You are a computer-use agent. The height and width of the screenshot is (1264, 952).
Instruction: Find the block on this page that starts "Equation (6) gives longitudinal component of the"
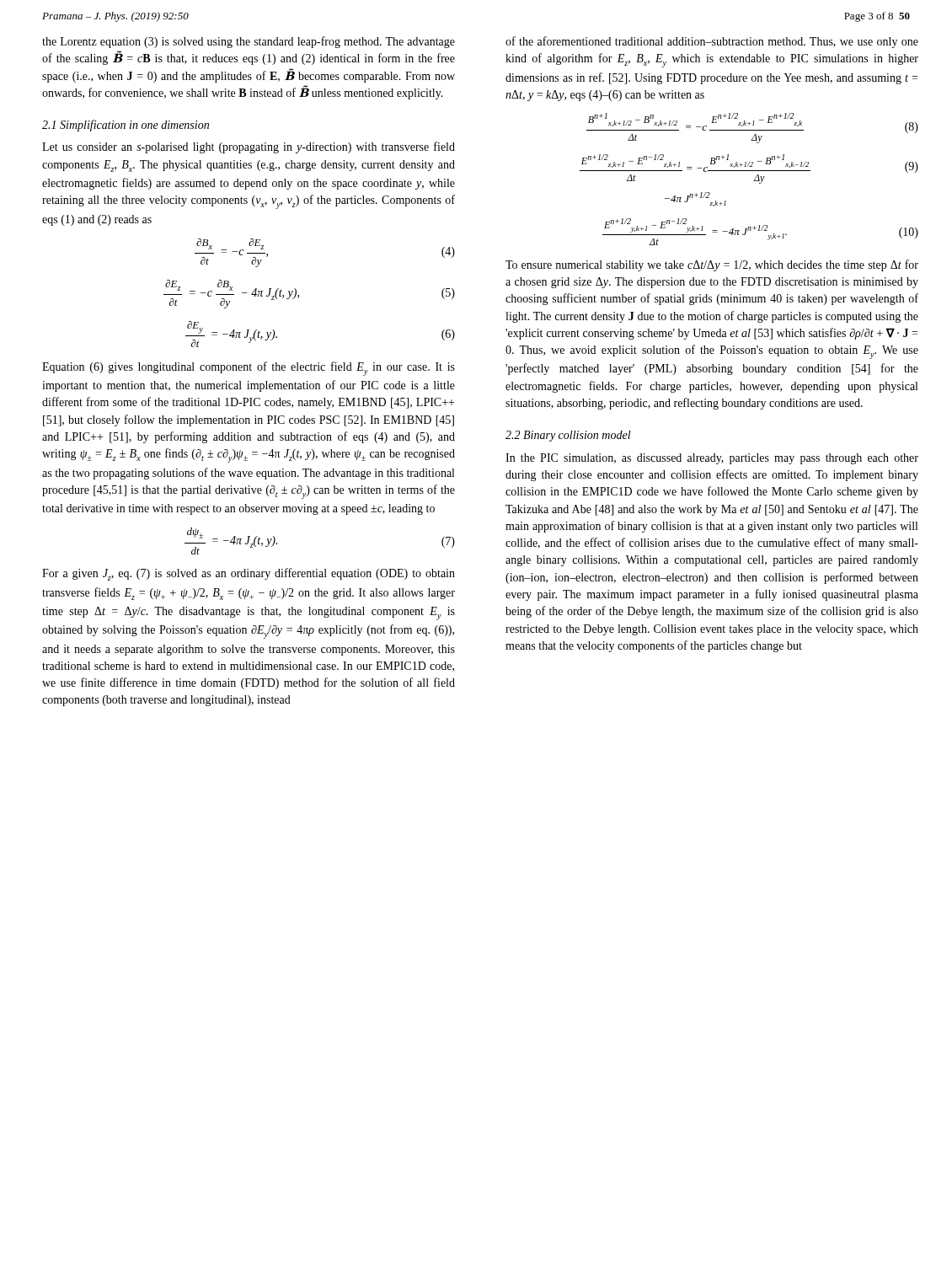[249, 438]
